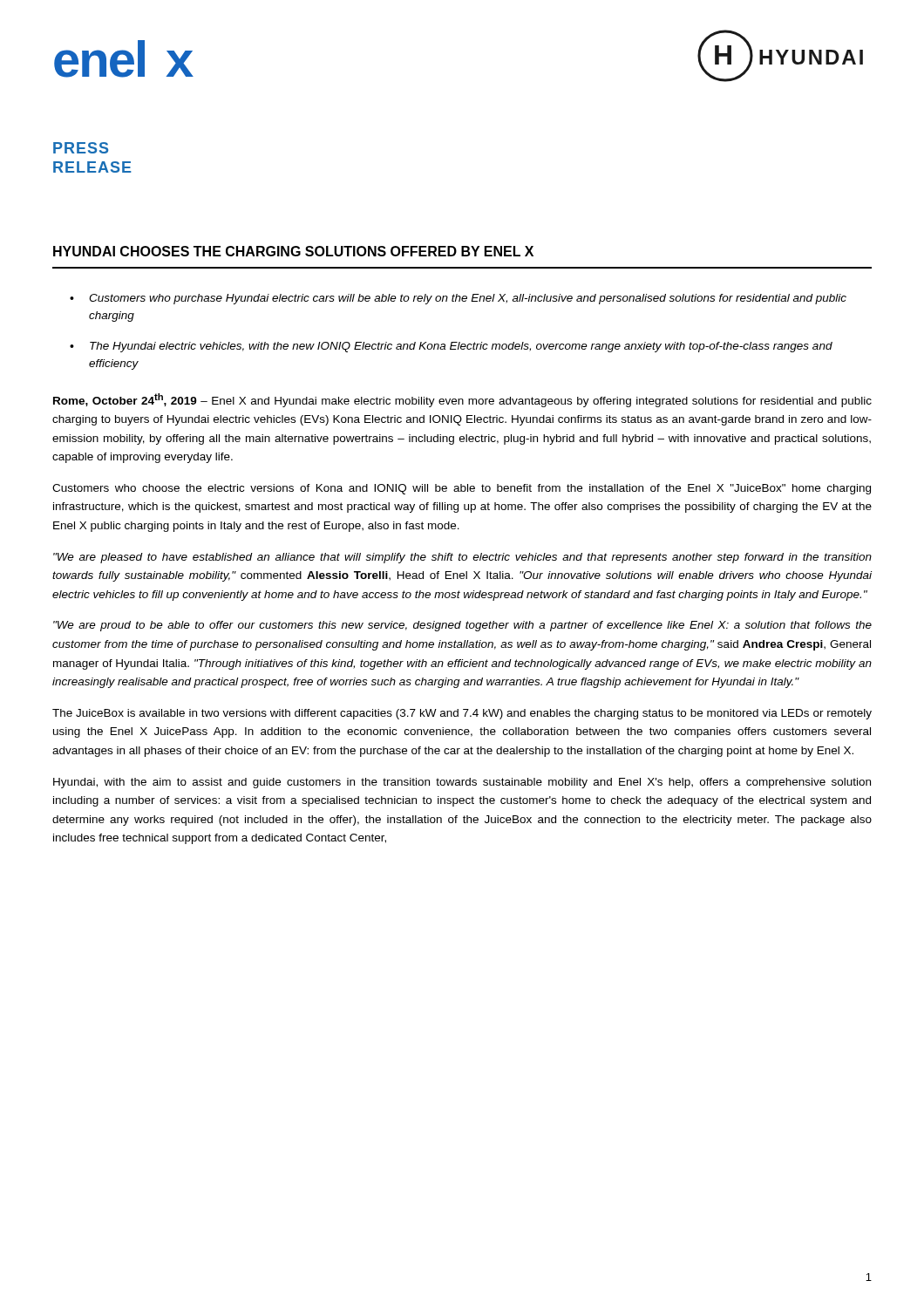Select the text block that reads ""We are proud to be able"
924x1308 pixels.
462,653
